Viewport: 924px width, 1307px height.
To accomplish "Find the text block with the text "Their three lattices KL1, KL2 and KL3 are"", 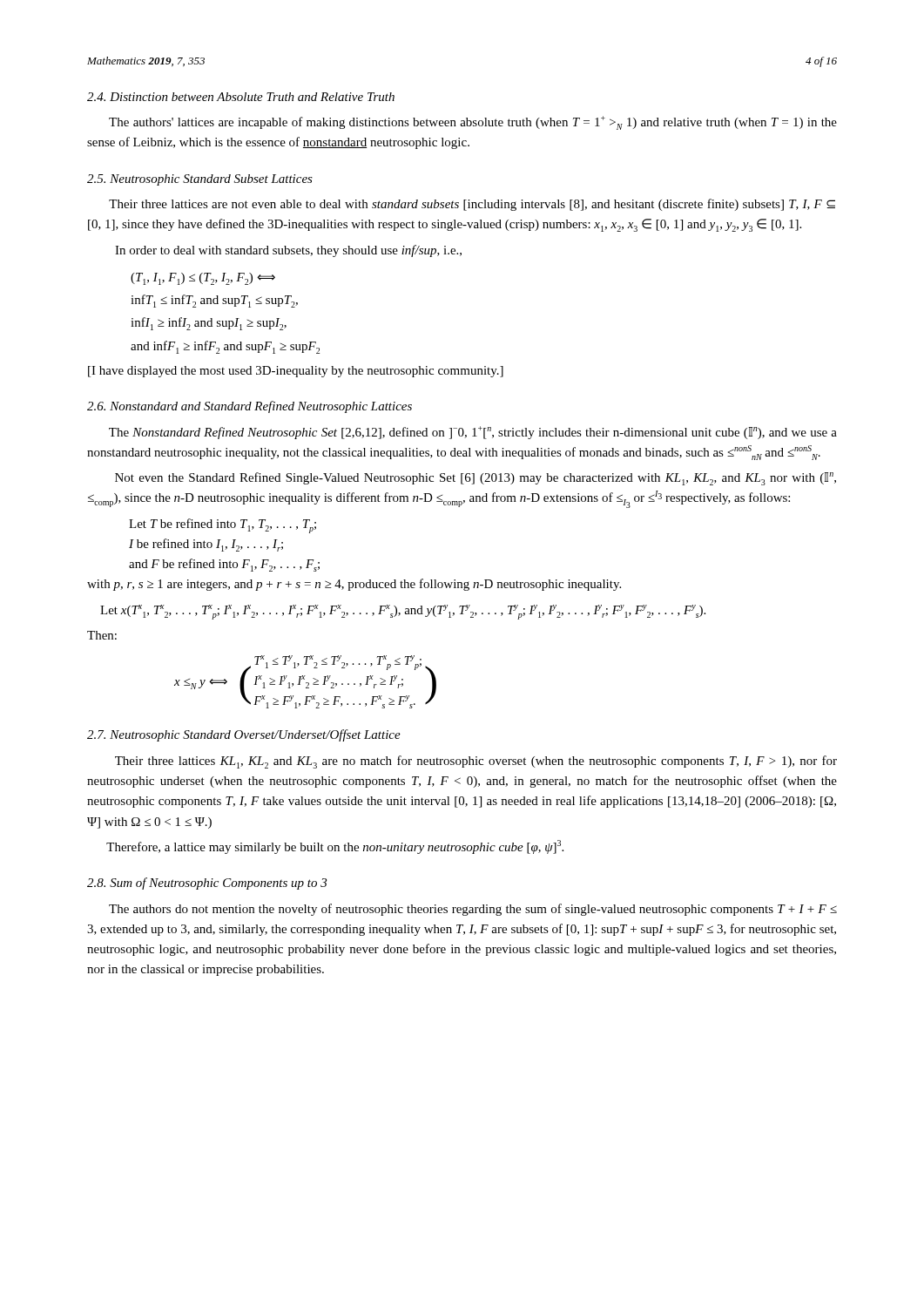I will click(x=462, y=791).
